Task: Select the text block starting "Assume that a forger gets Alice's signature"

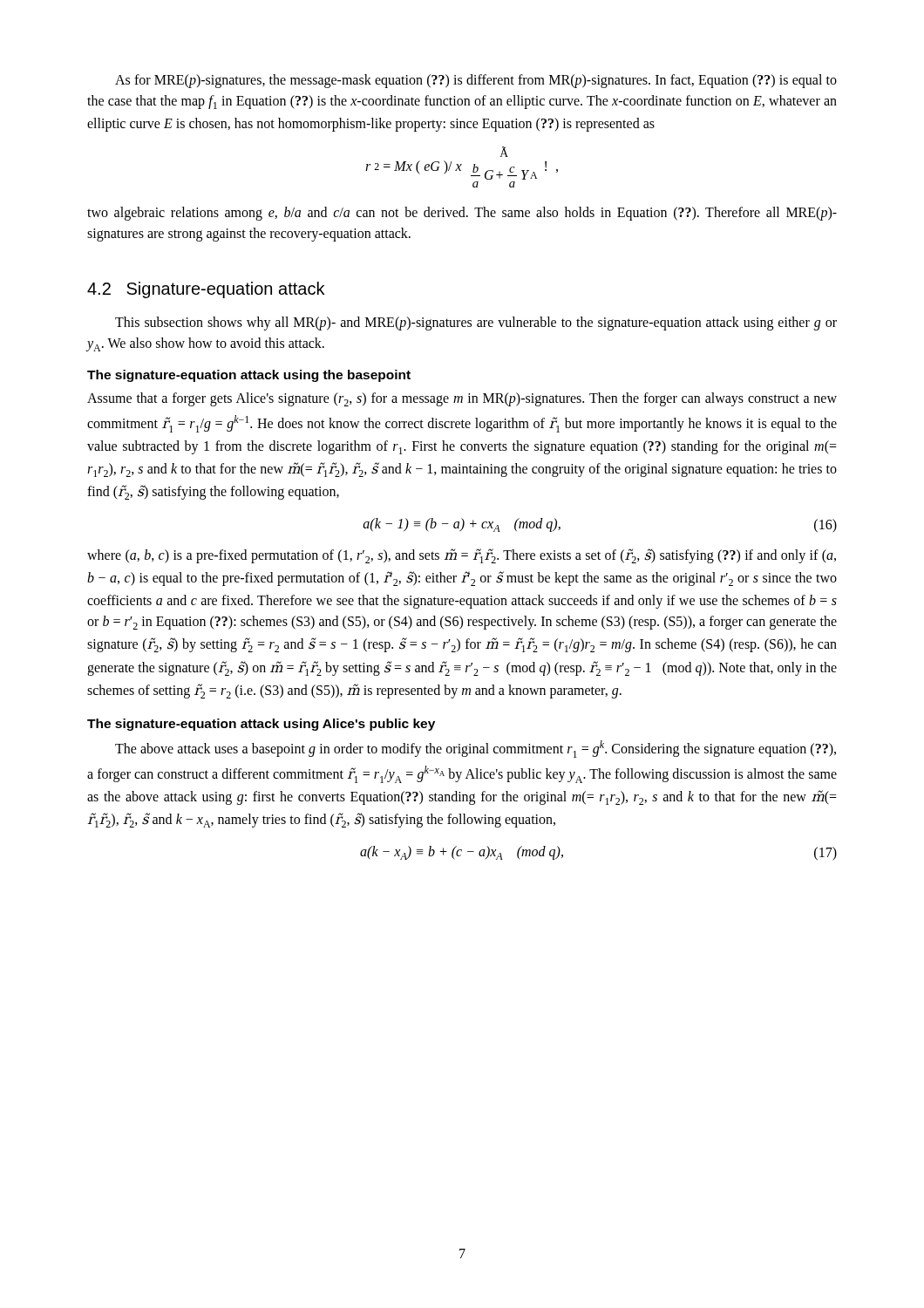Action: click(462, 446)
